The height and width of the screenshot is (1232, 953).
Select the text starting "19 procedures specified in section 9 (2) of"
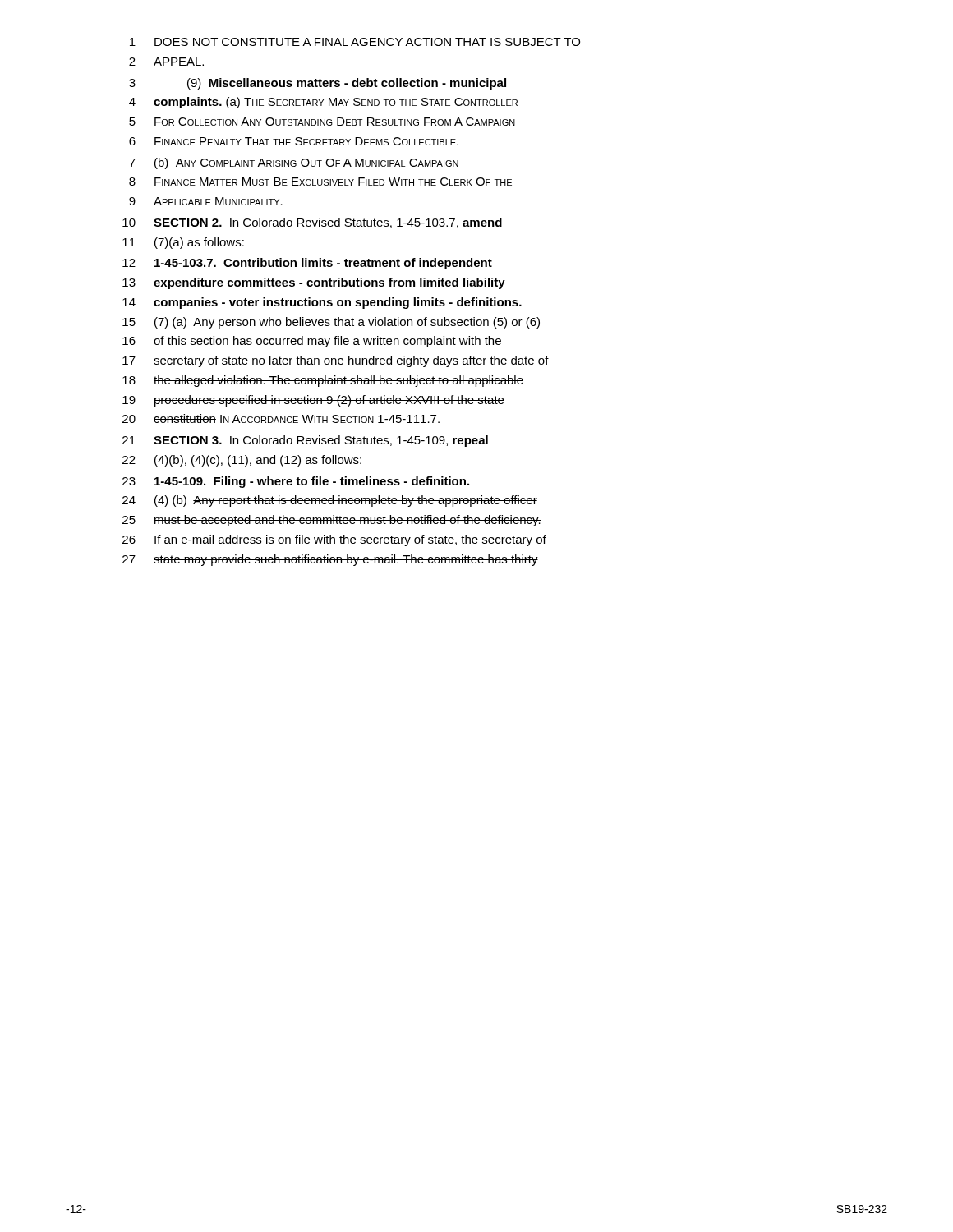[x=493, y=399]
